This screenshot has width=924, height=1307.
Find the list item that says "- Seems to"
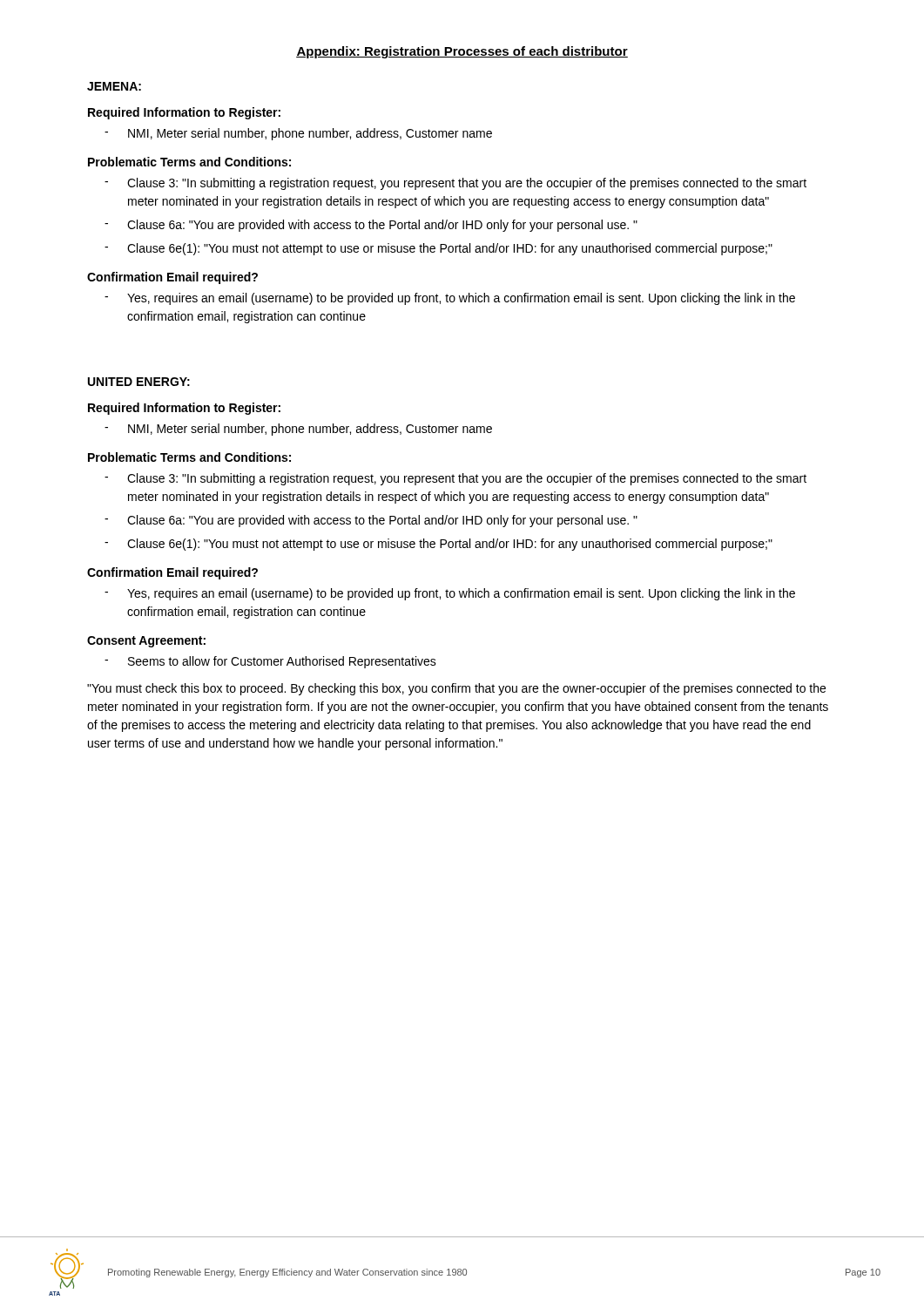[x=270, y=662]
